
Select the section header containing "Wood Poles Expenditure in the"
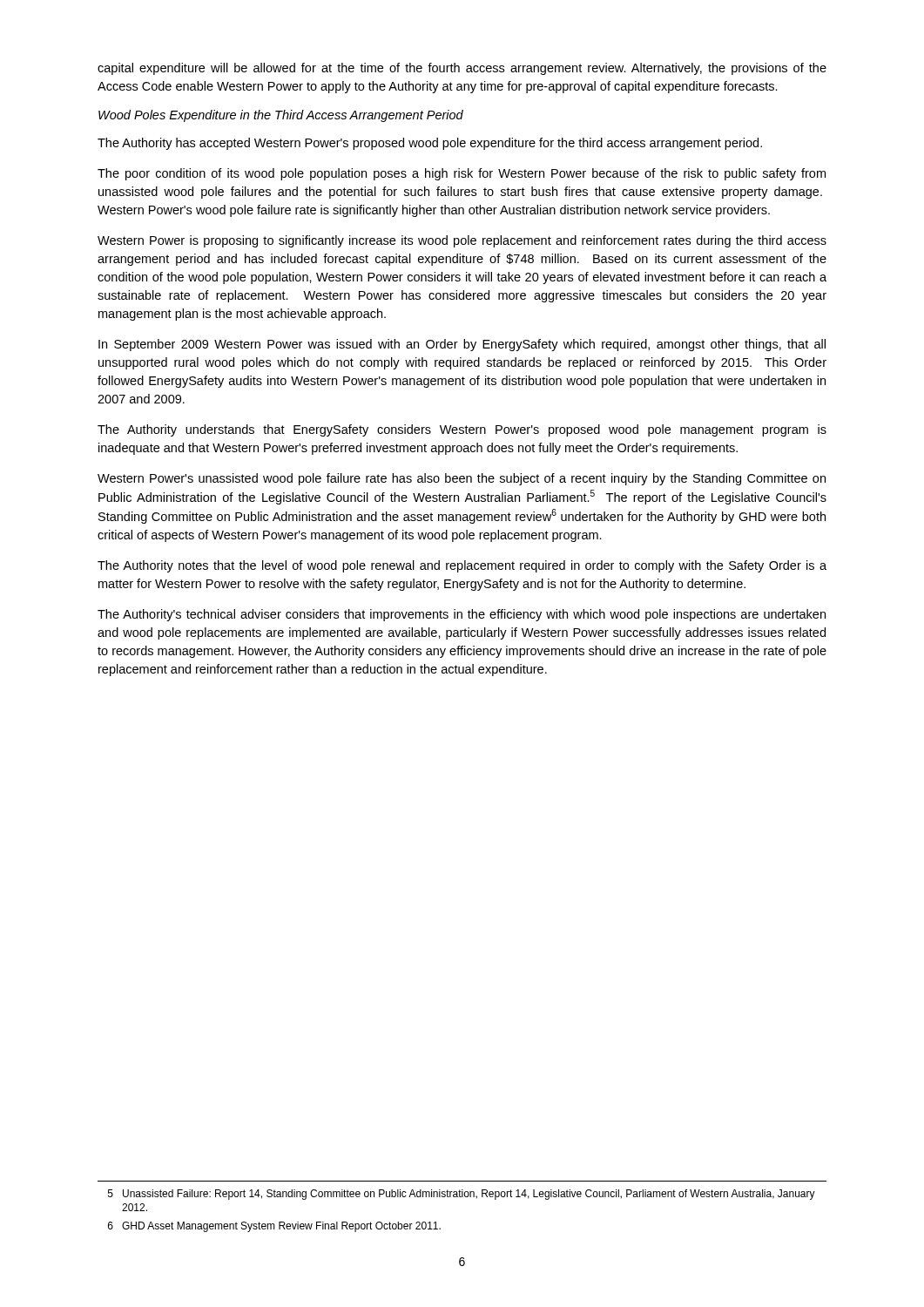(280, 115)
